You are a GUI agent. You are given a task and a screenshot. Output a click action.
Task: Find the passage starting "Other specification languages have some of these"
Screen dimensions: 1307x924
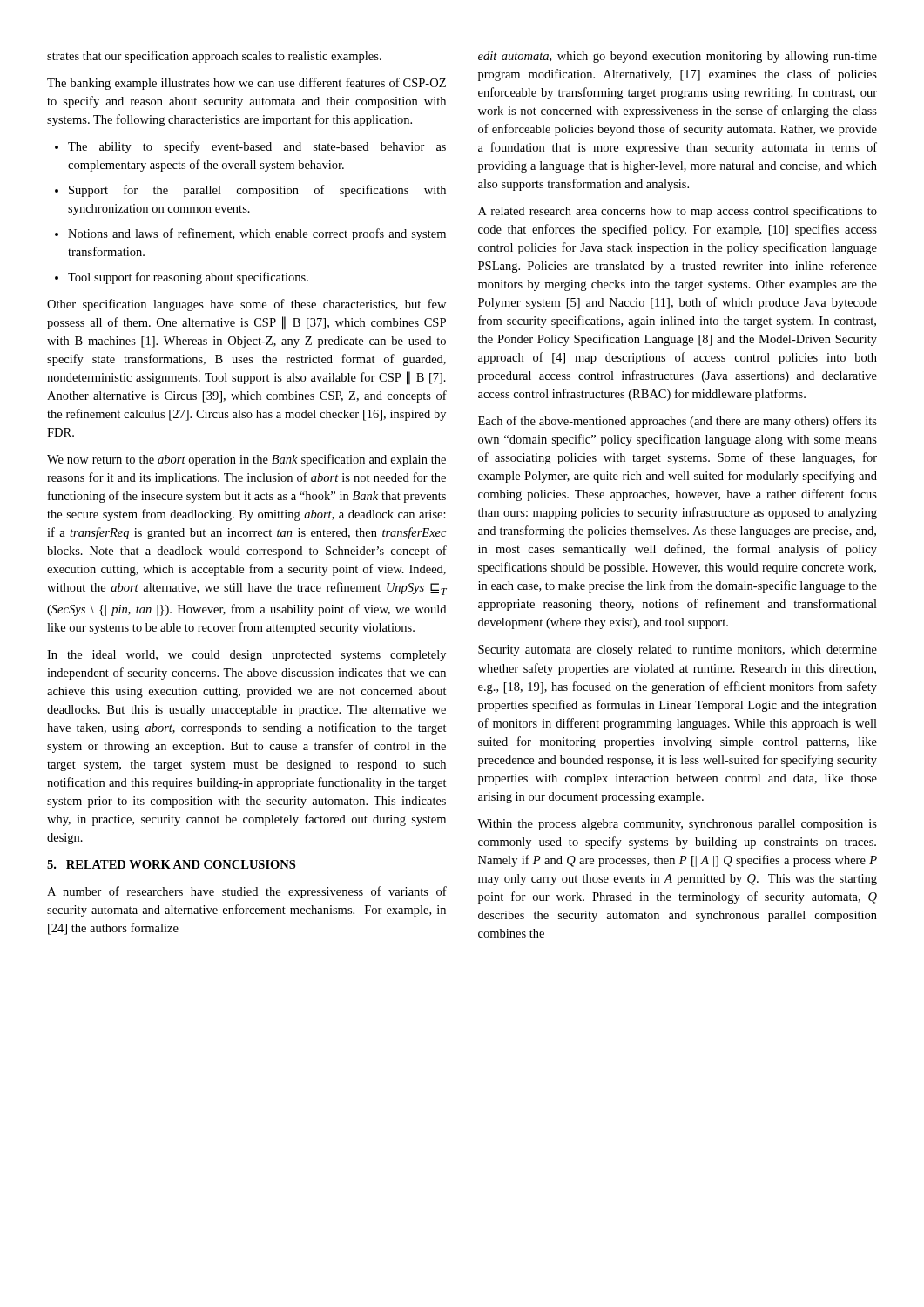(247, 369)
